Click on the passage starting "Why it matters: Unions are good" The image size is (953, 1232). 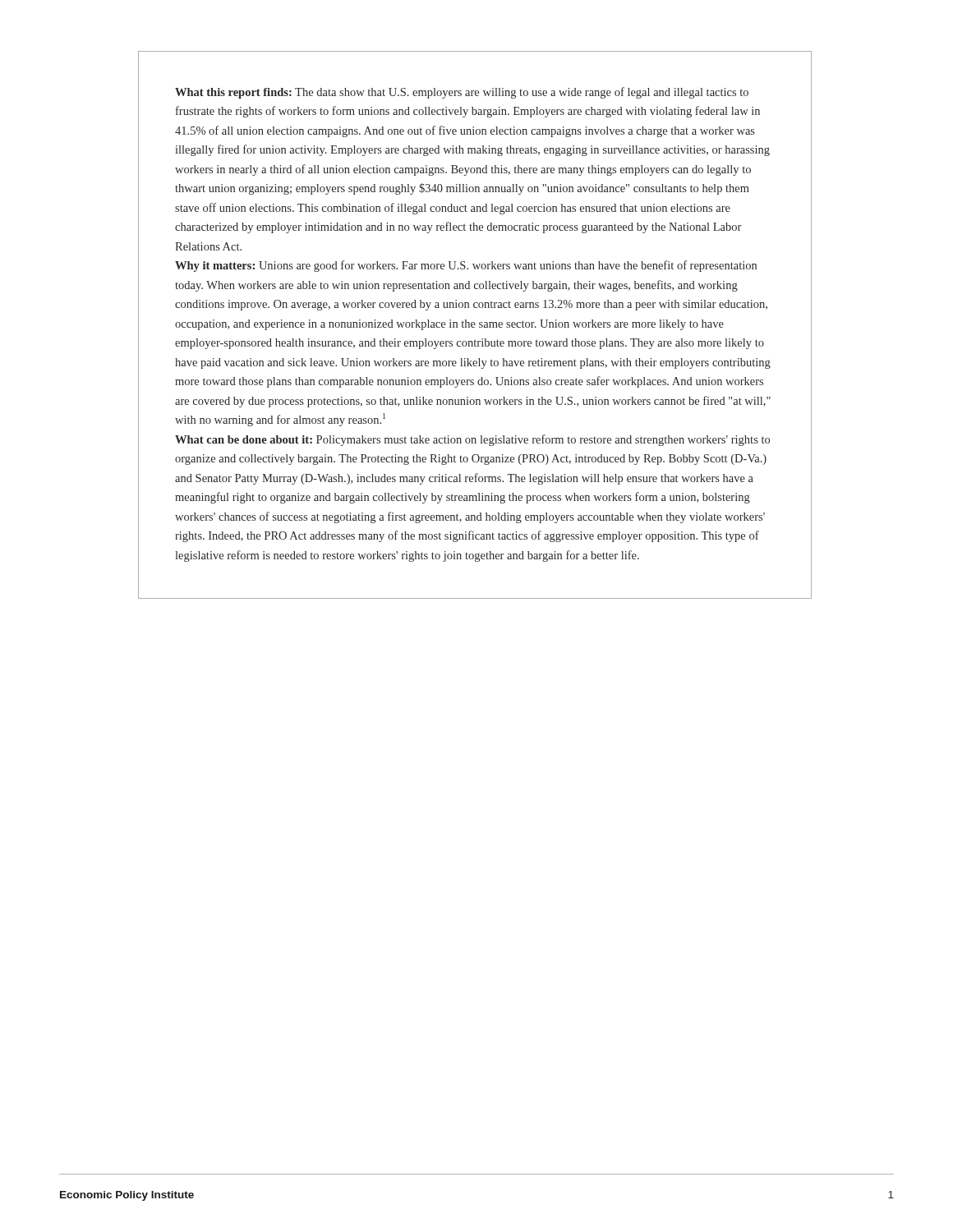pyautogui.click(x=475, y=343)
